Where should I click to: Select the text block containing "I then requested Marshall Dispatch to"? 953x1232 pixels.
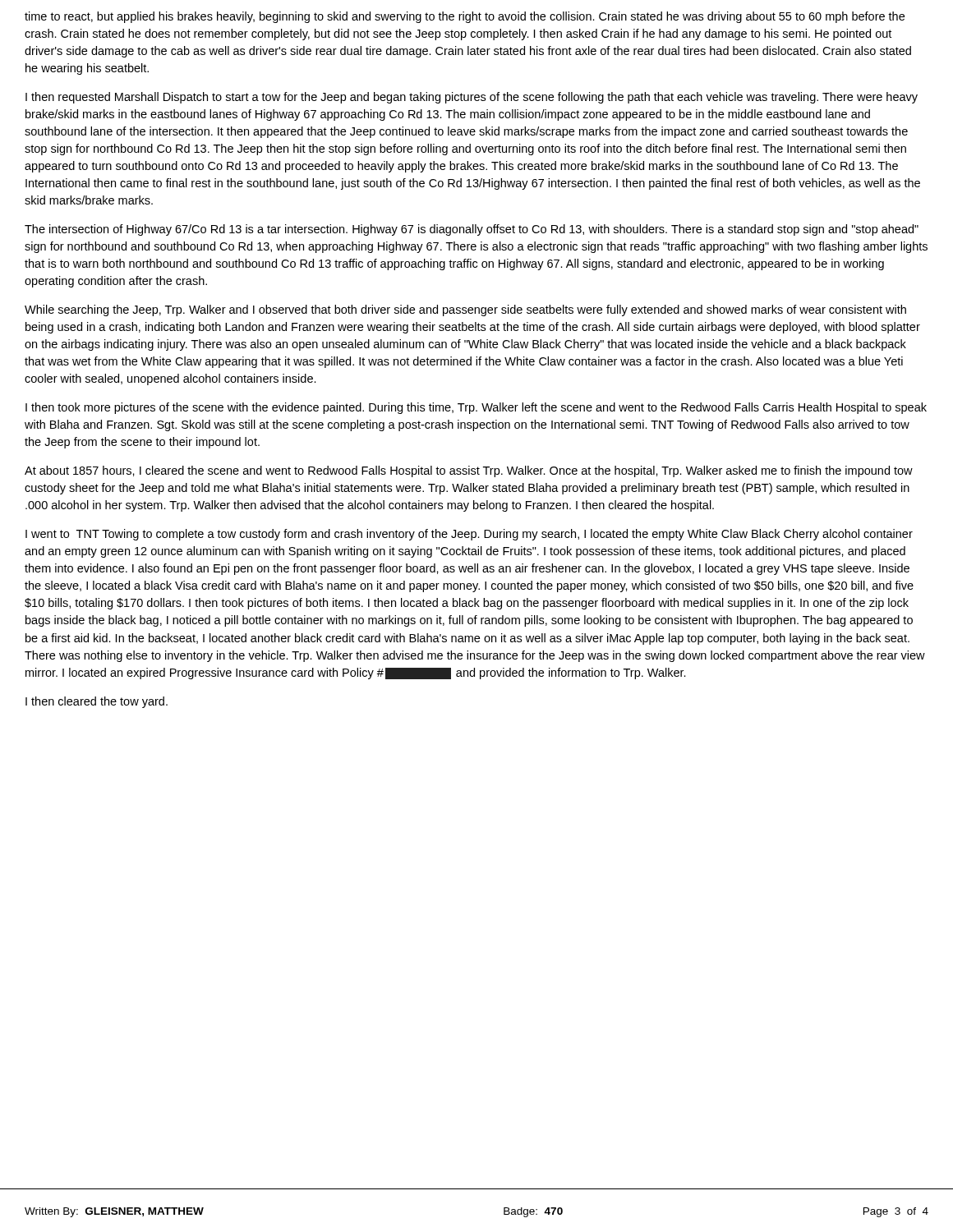point(473,149)
